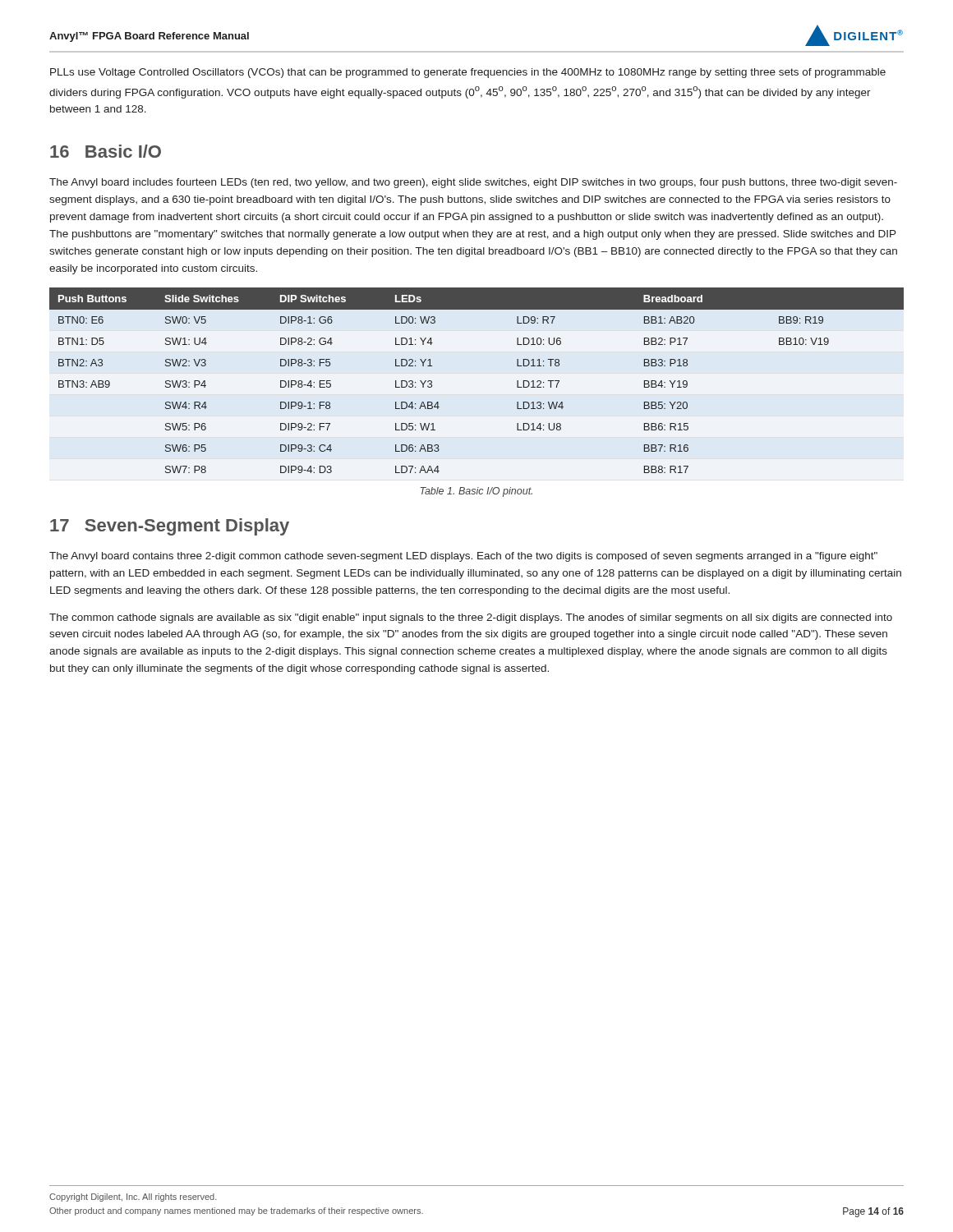Point to "Table 1. Basic I/O pinout."
Viewport: 953px width, 1232px height.
(x=476, y=491)
